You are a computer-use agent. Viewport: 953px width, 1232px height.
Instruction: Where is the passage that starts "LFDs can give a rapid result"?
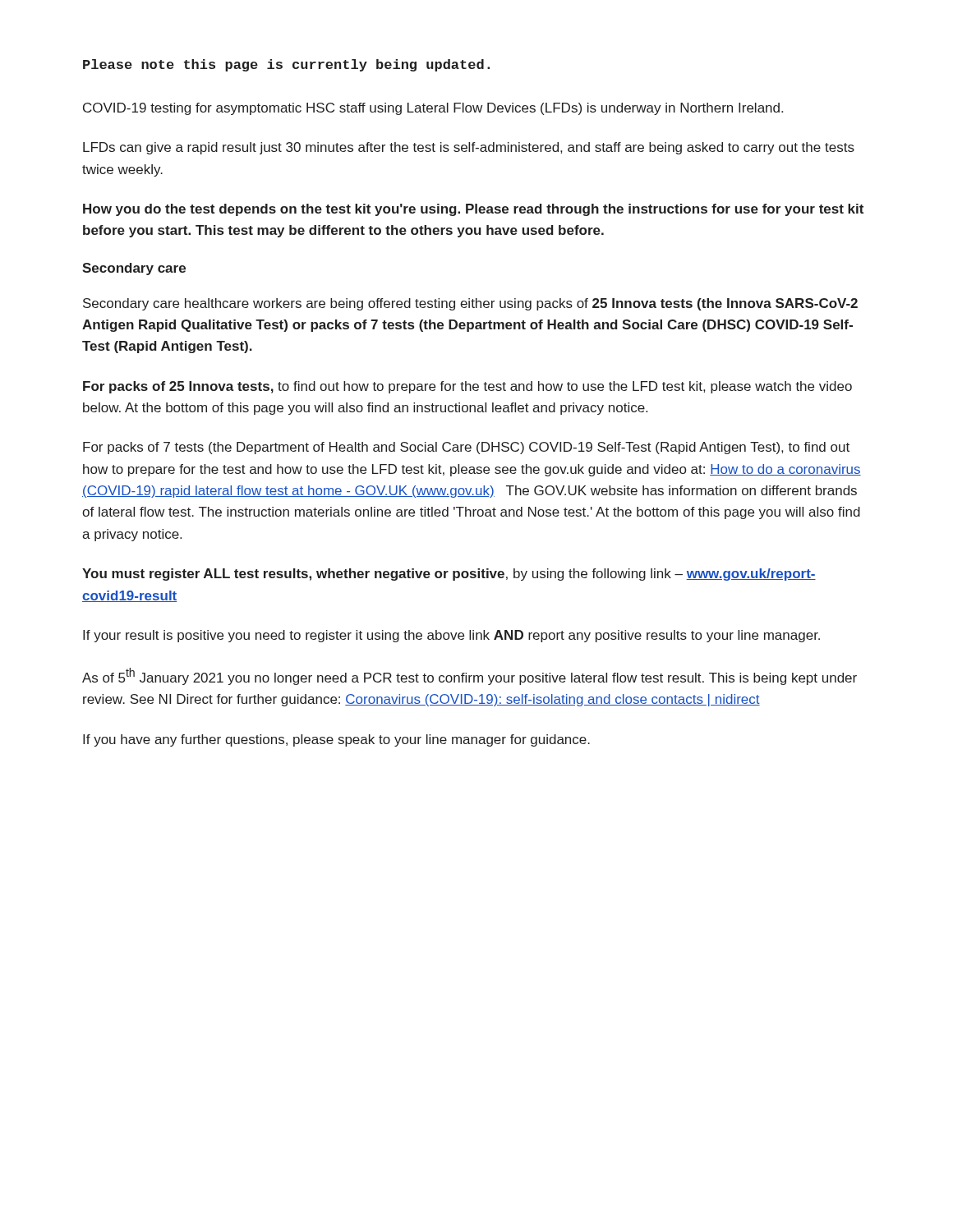(468, 159)
